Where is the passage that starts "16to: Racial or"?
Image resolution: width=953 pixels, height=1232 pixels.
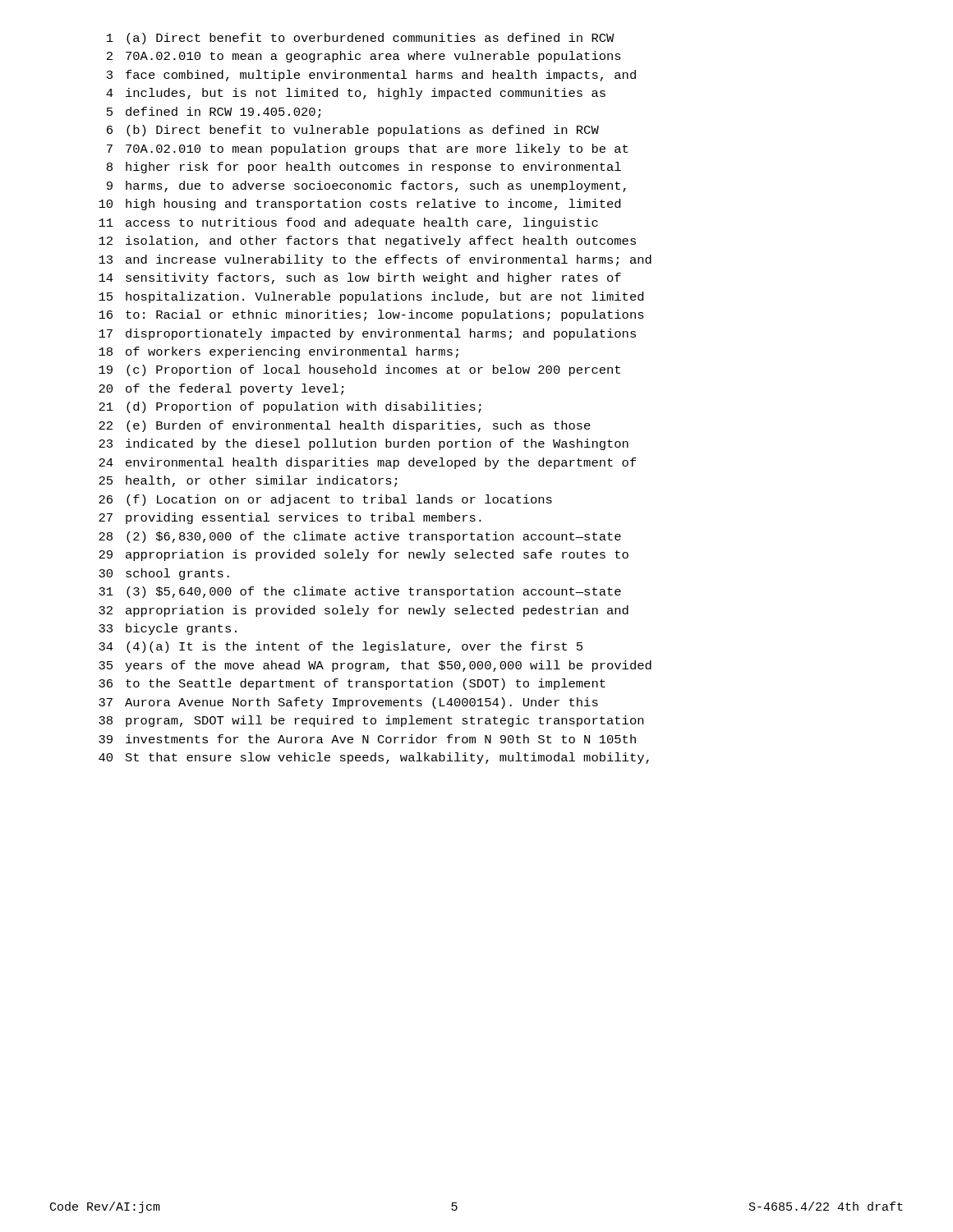click(x=493, y=316)
